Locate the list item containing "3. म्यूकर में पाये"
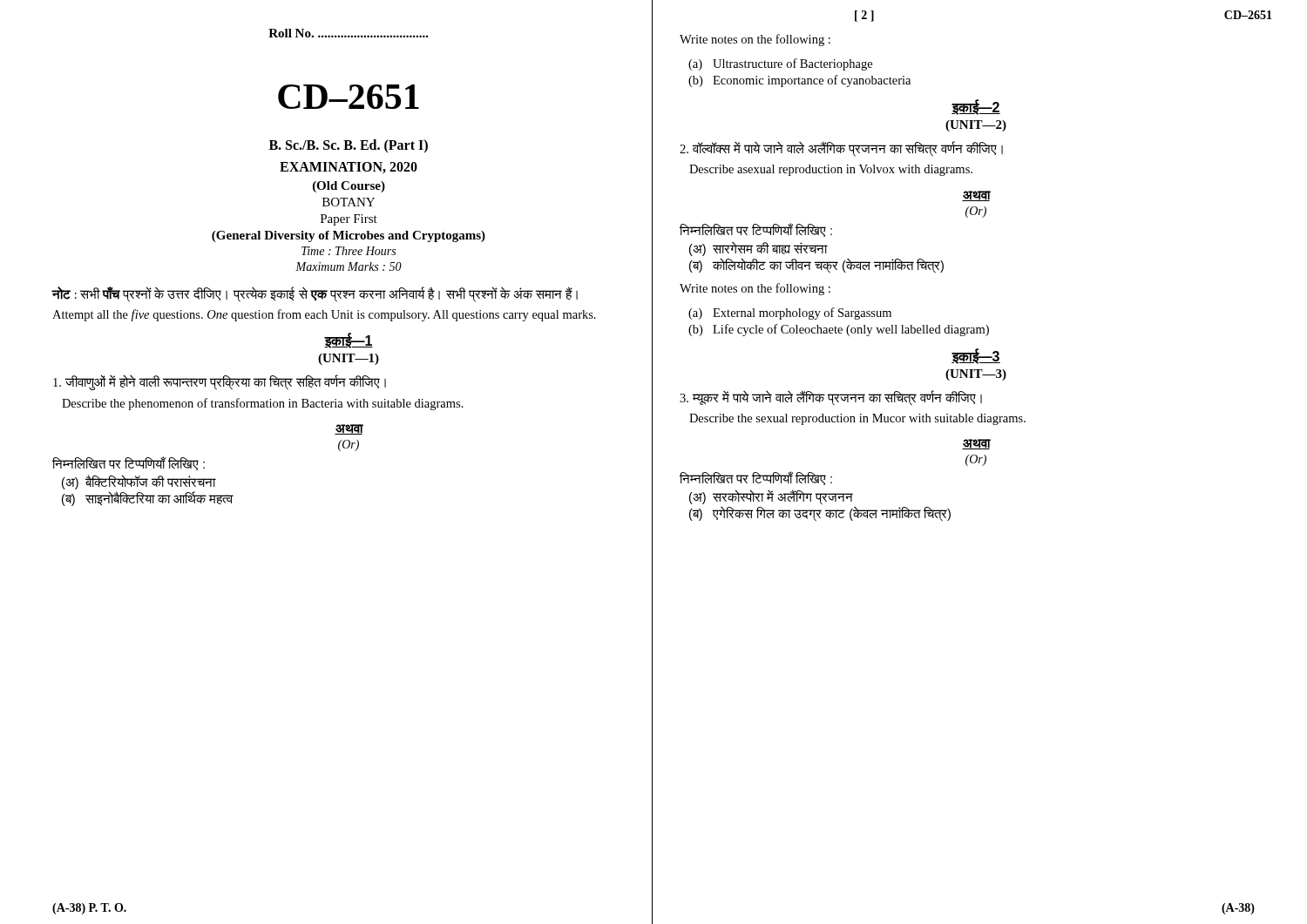 point(853,408)
